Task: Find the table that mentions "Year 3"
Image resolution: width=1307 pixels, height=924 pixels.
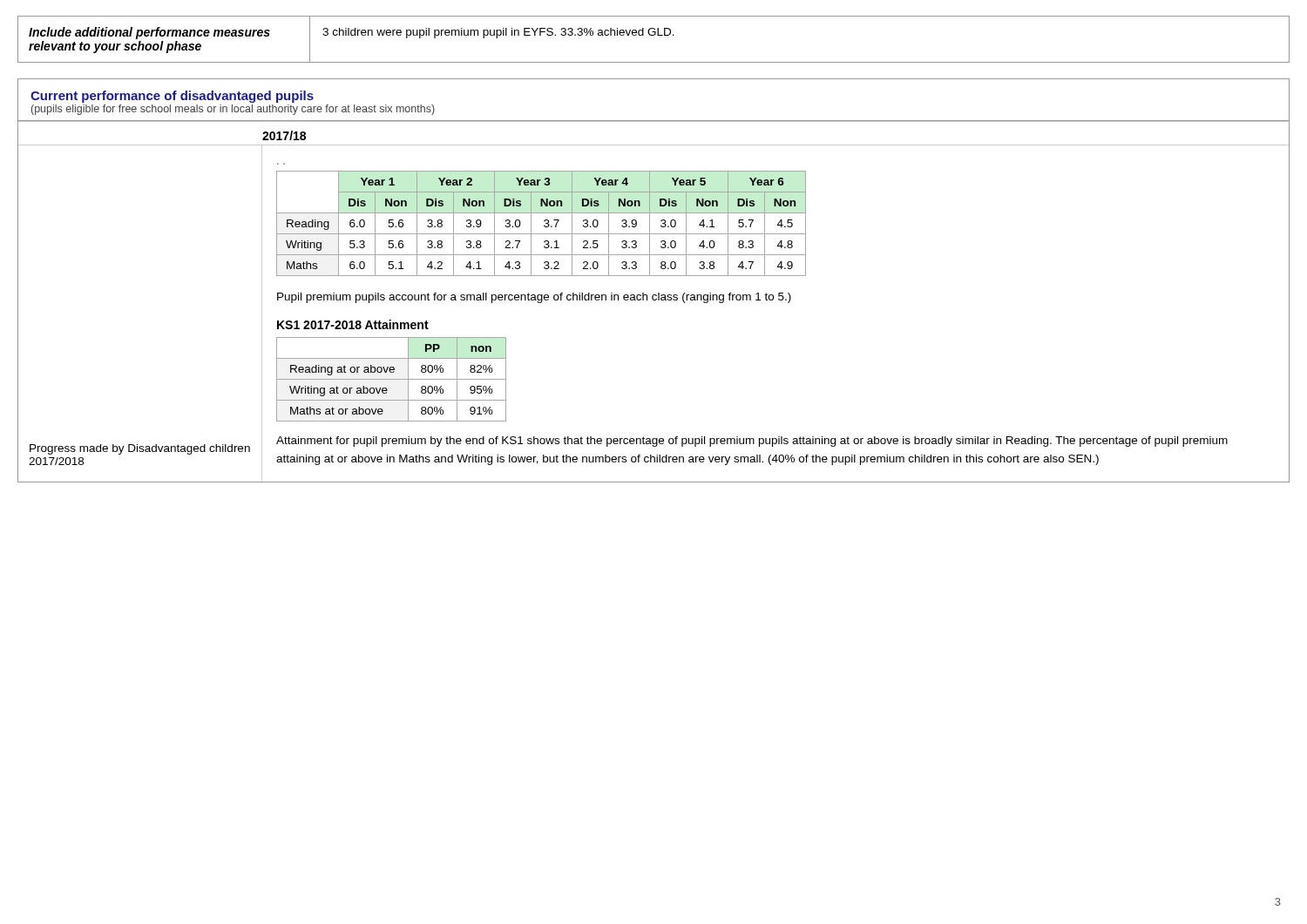Action: point(775,223)
